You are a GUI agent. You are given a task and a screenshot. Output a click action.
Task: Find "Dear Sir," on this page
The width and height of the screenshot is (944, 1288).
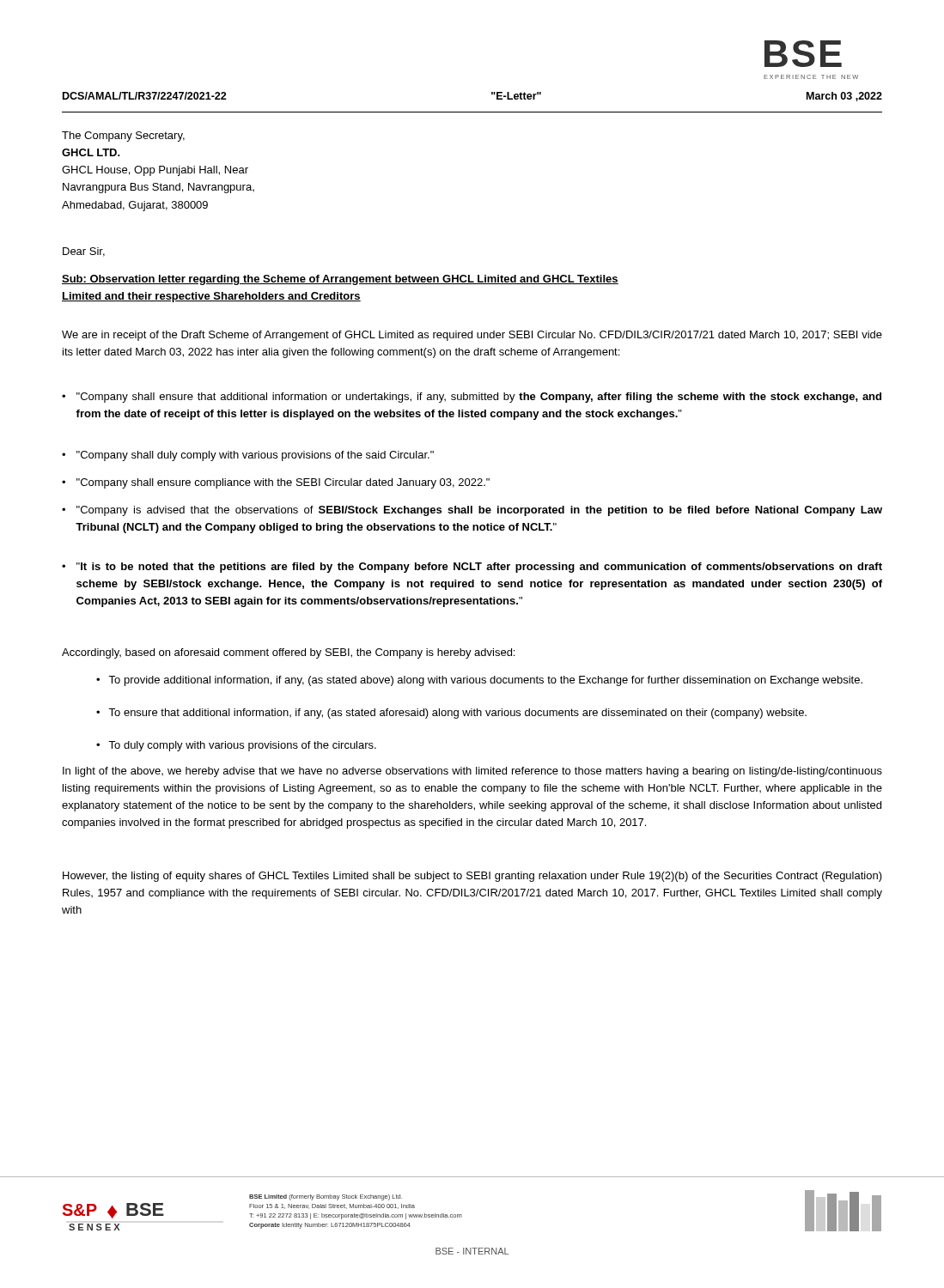[84, 251]
